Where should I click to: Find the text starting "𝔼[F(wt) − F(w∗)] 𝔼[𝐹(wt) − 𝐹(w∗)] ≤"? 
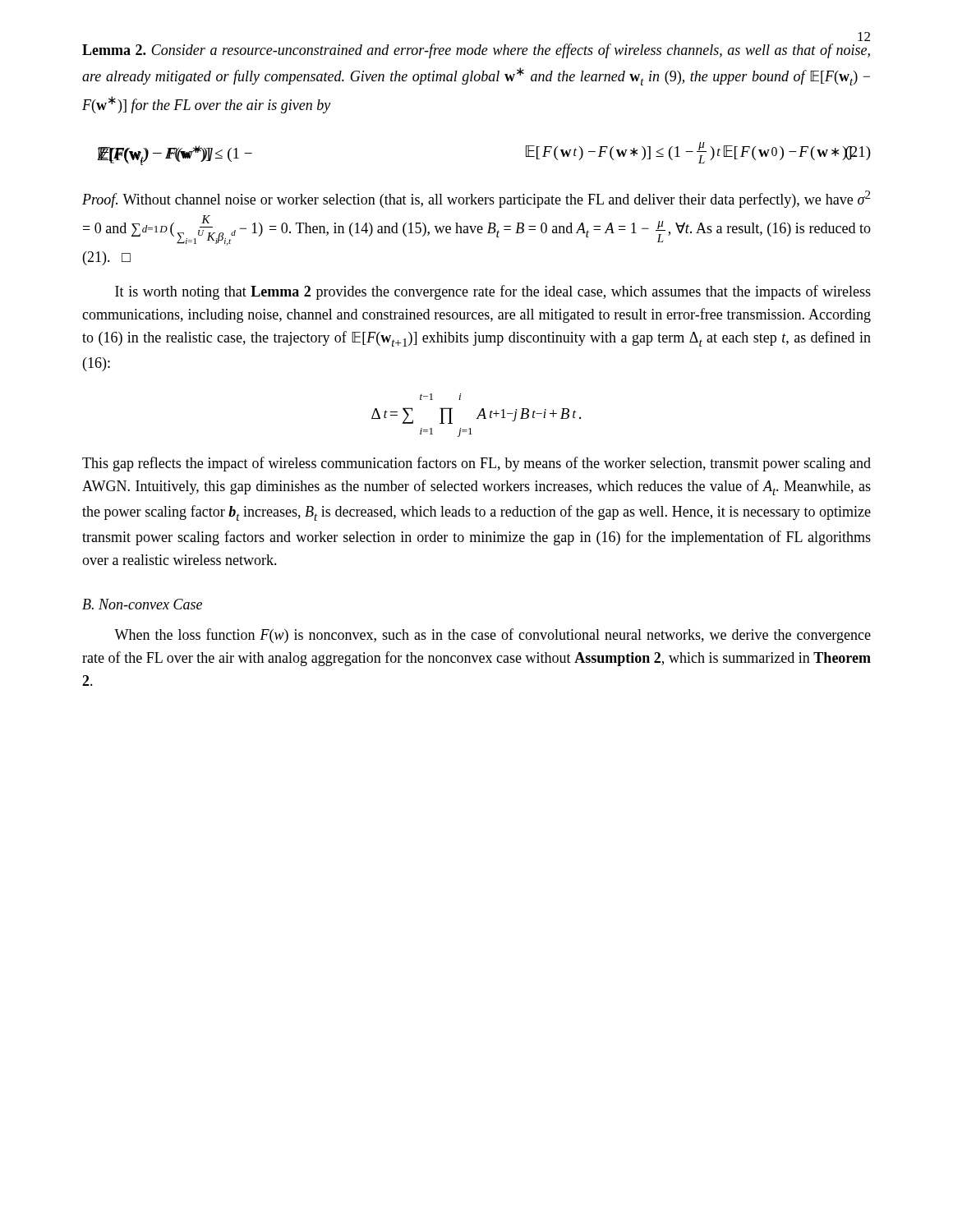pos(189,153)
